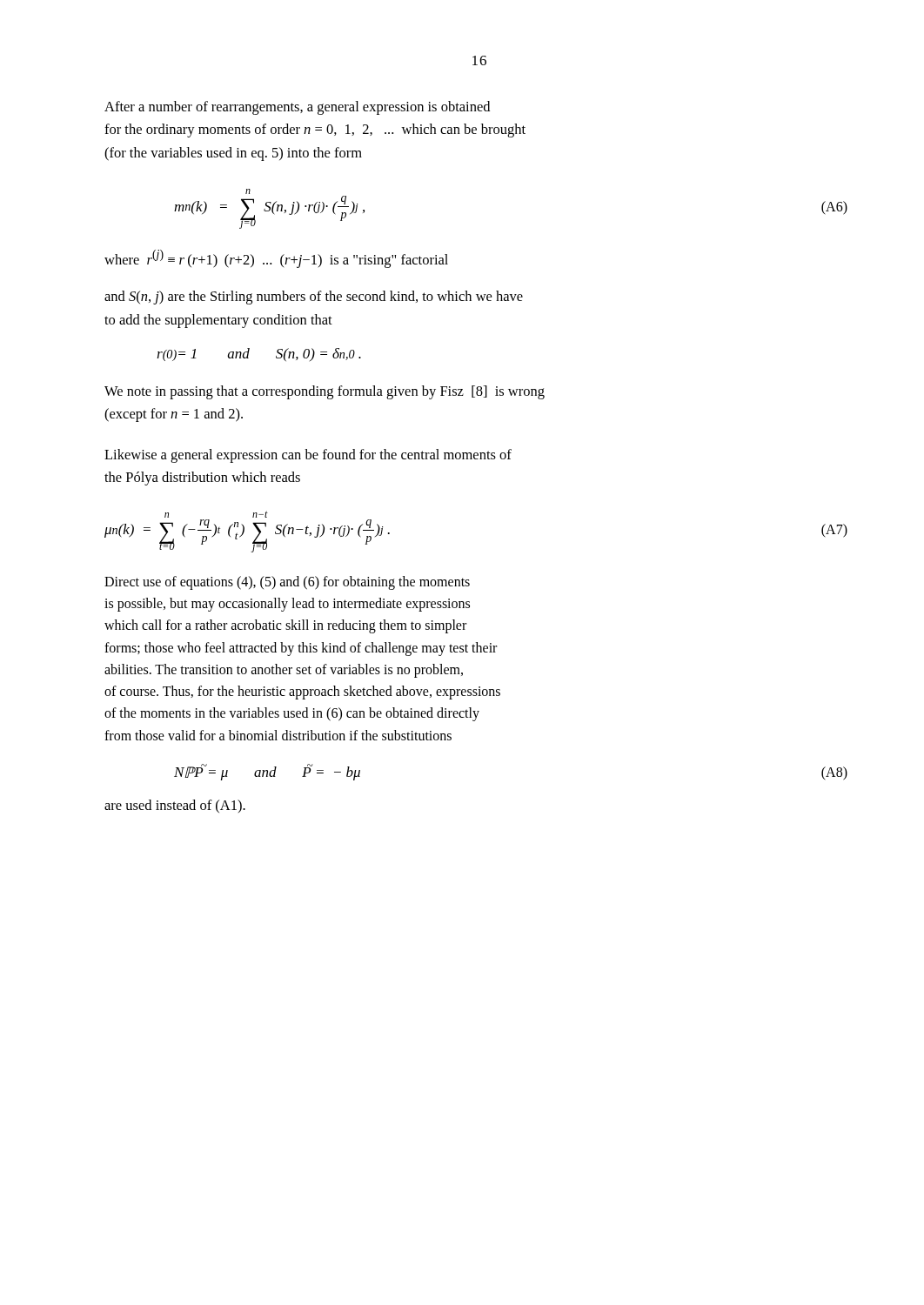Find the text block that reads "Direct use of"
The height and width of the screenshot is (1305, 924).
coord(303,658)
